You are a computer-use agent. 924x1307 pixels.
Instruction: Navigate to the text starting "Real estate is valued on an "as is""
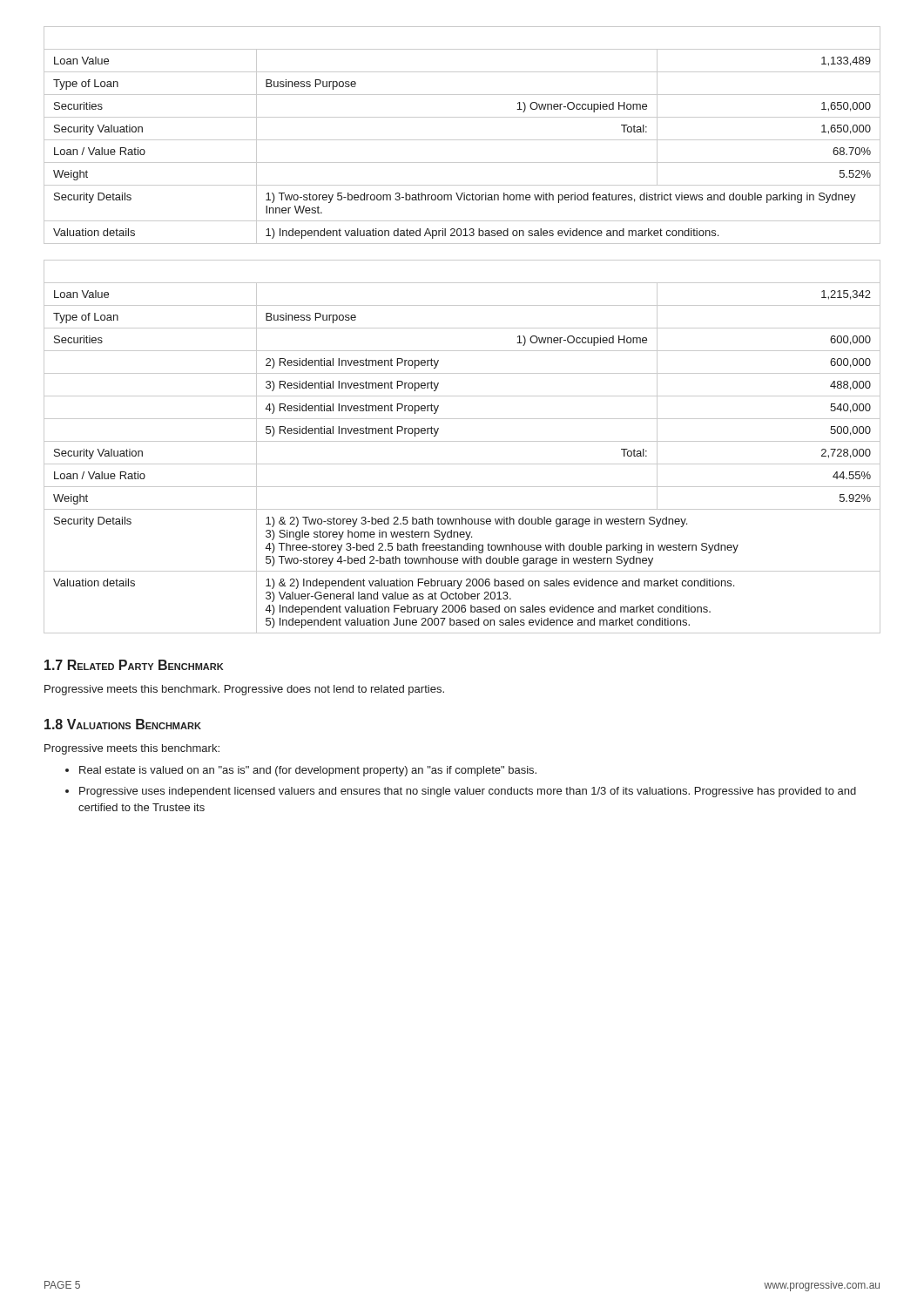click(x=471, y=770)
